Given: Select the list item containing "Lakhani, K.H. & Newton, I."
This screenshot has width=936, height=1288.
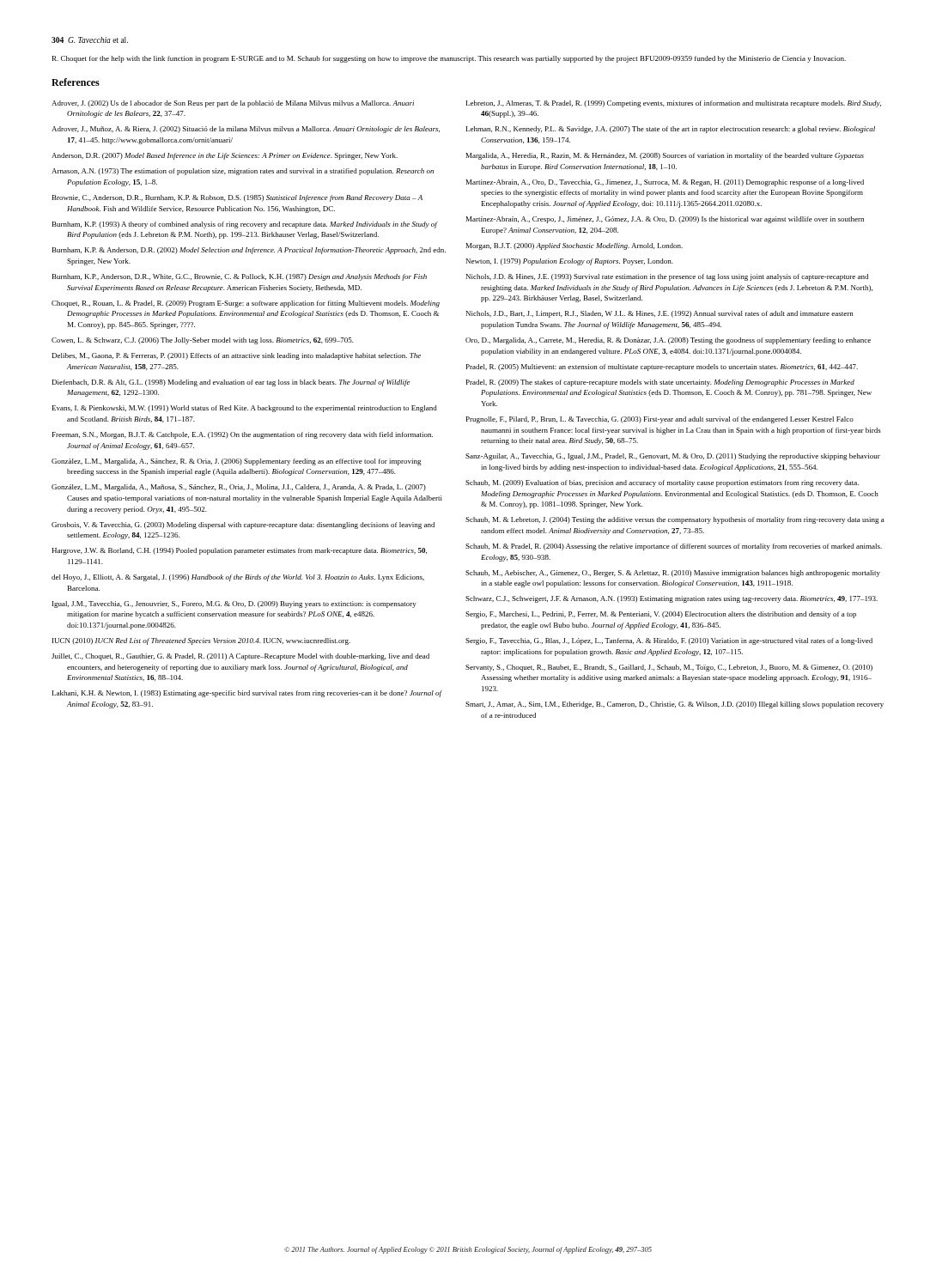Looking at the screenshot, I should pyautogui.click(x=246, y=699).
